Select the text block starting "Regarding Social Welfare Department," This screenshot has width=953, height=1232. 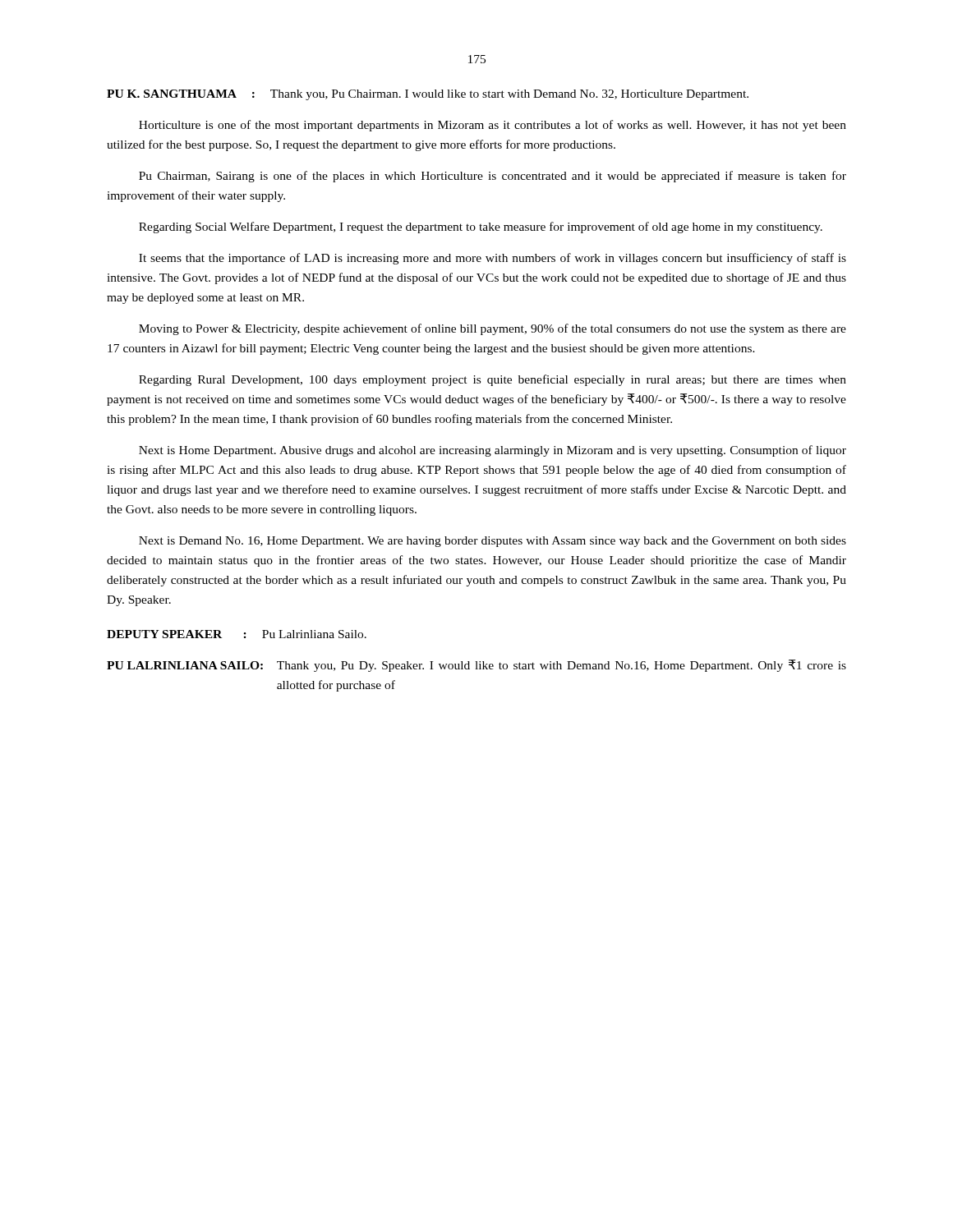coord(476,227)
